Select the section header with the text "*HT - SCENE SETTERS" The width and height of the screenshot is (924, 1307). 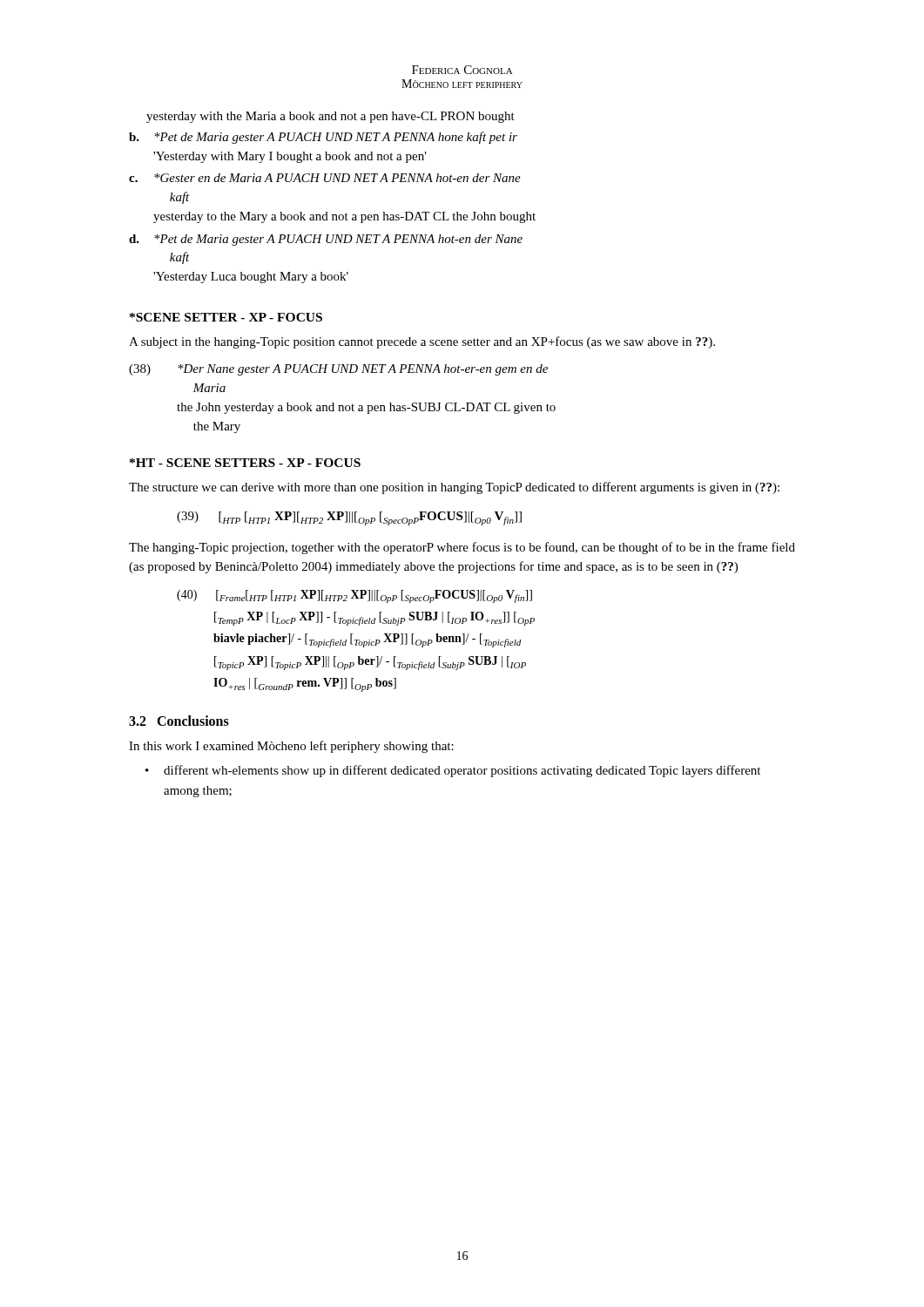tap(245, 462)
